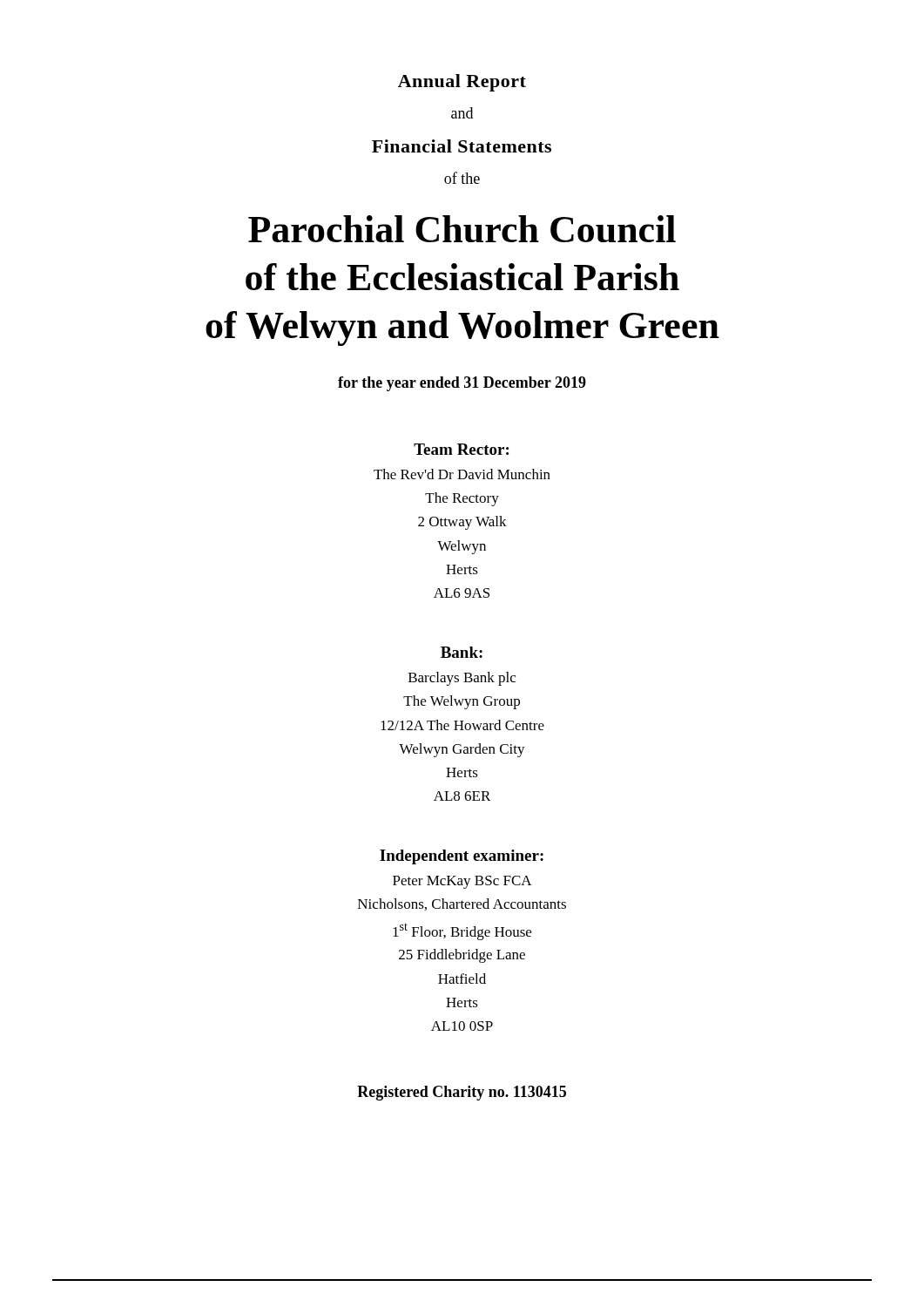The height and width of the screenshot is (1307, 924).
Task: Point to the passage starting "Registered Charity no. 1130415"
Action: [x=462, y=1092]
